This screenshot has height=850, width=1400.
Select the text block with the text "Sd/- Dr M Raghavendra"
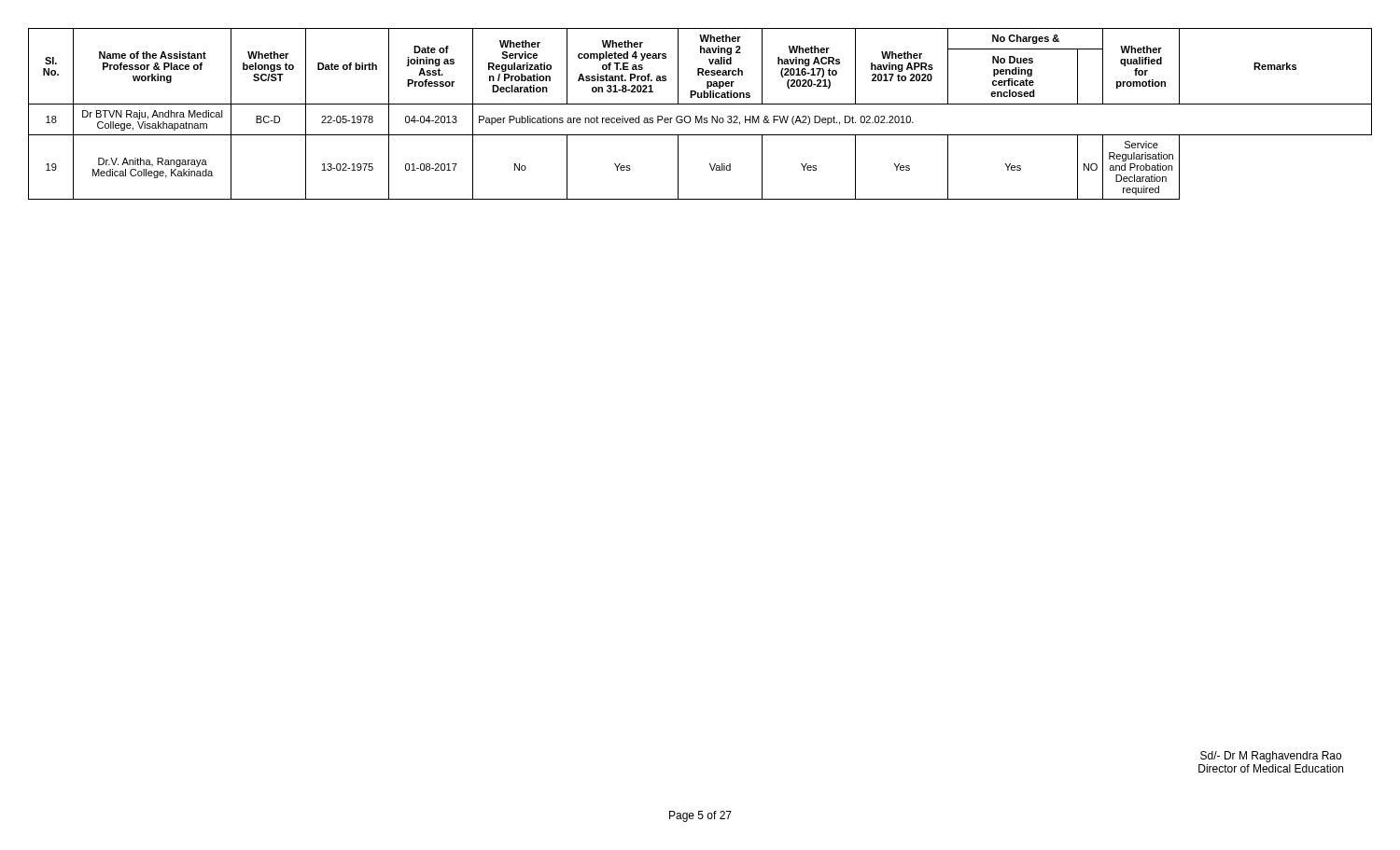(1271, 762)
